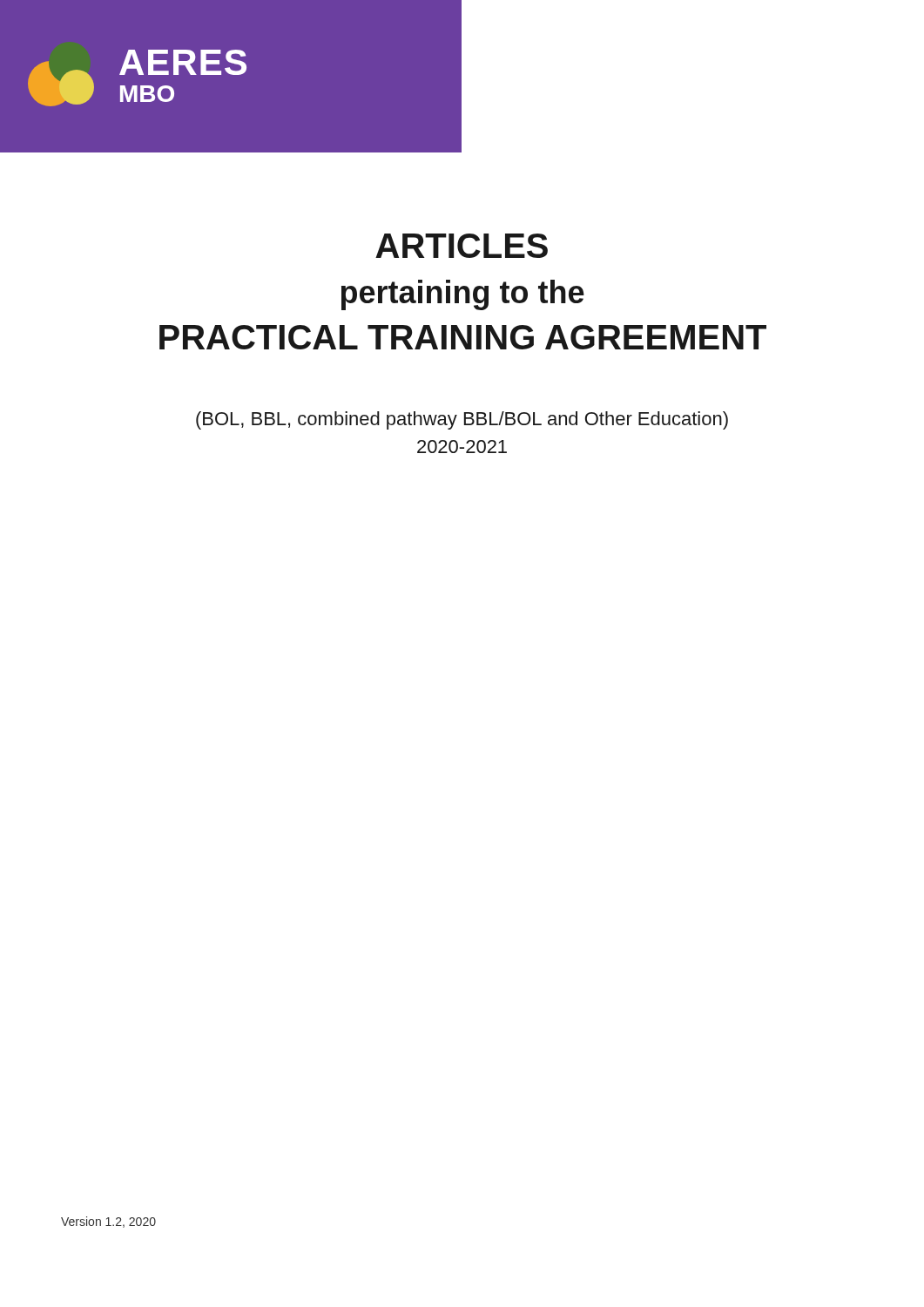The width and height of the screenshot is (924, 1307).
Task: Point to the block starting "Version 1.2, 2020"
Action: [108, 1222]
